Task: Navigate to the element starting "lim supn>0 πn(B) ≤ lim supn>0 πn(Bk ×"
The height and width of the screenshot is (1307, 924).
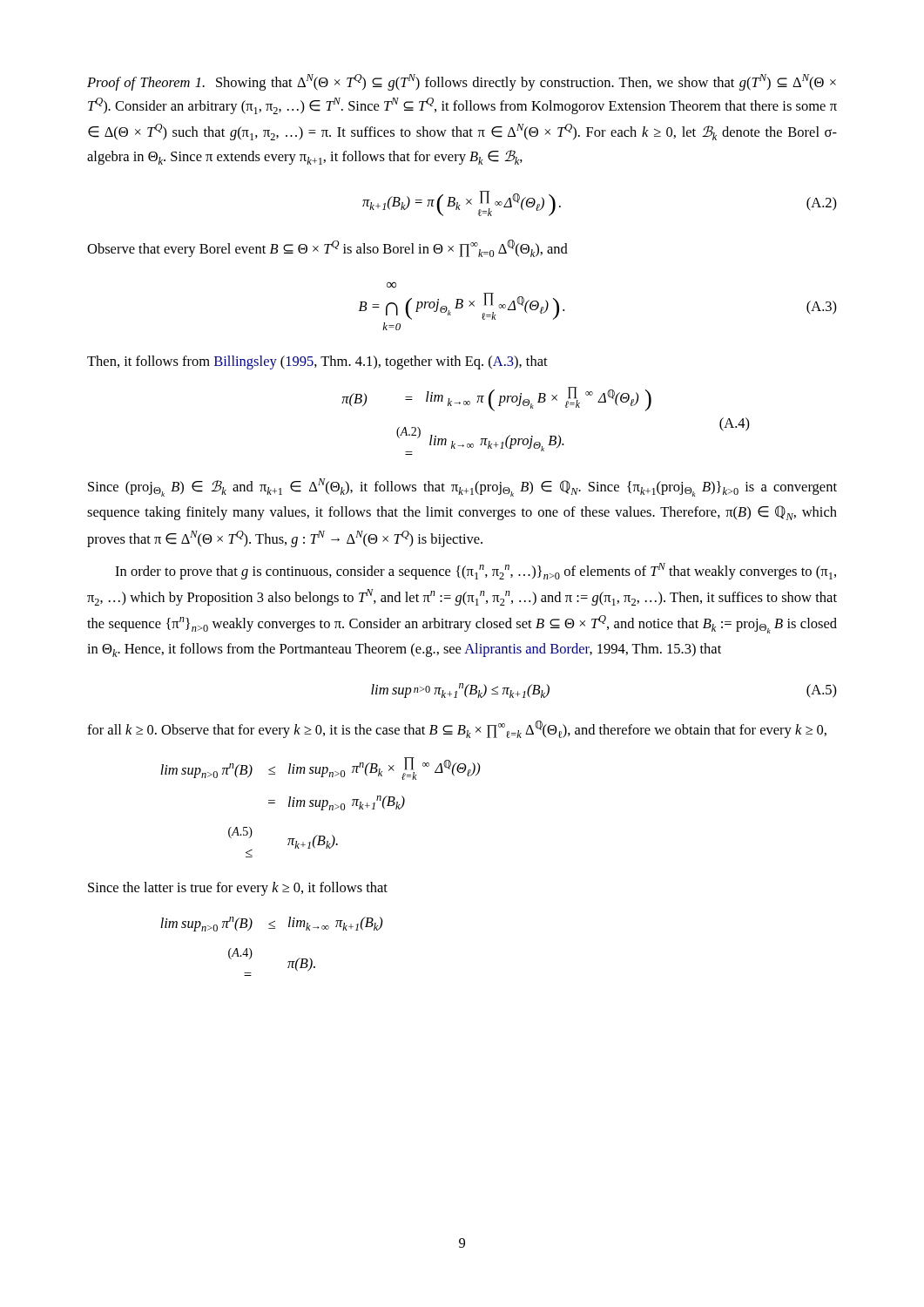Action: point(320,769)
